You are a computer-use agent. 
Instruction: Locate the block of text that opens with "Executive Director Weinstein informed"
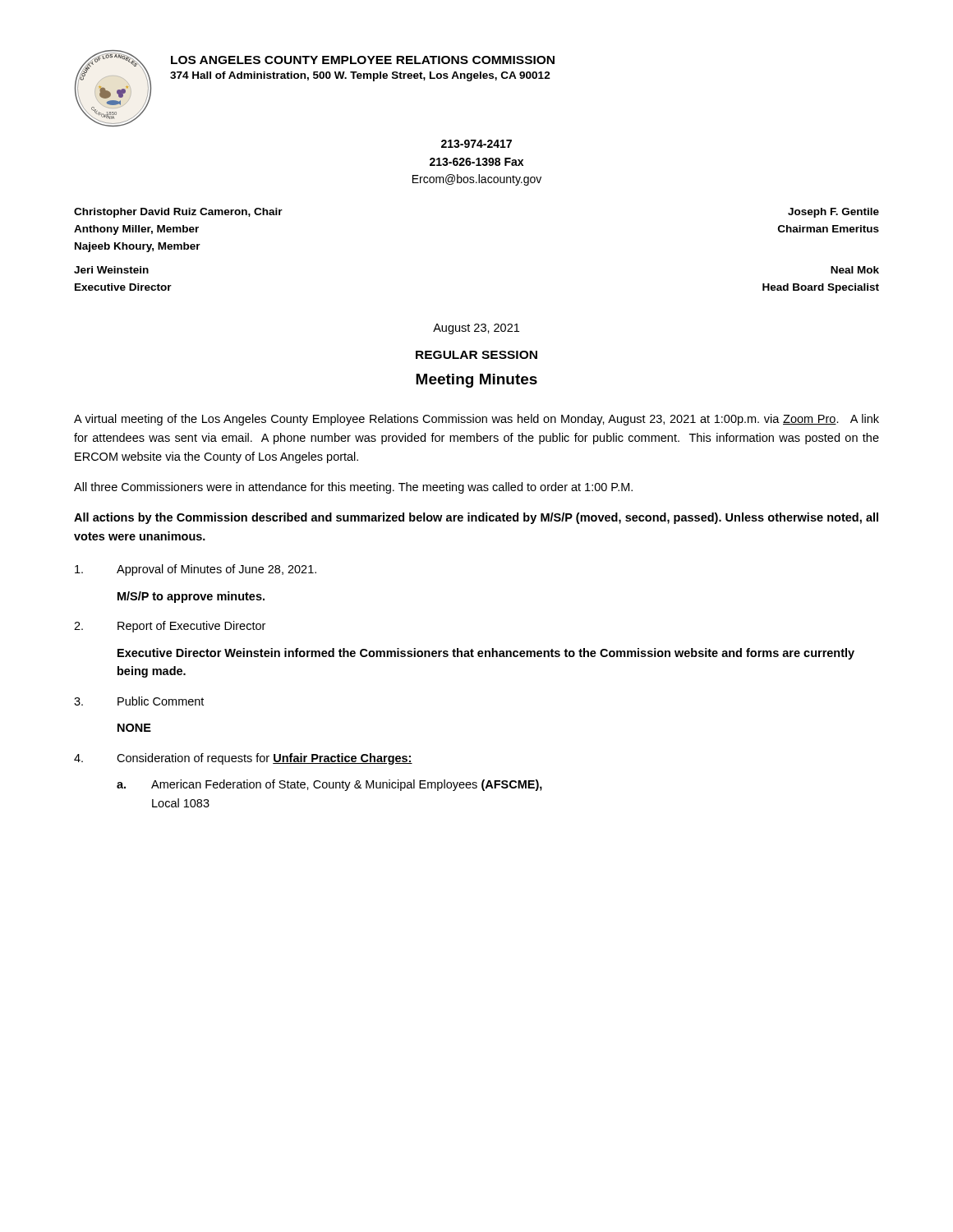click(x=486, y=662)
